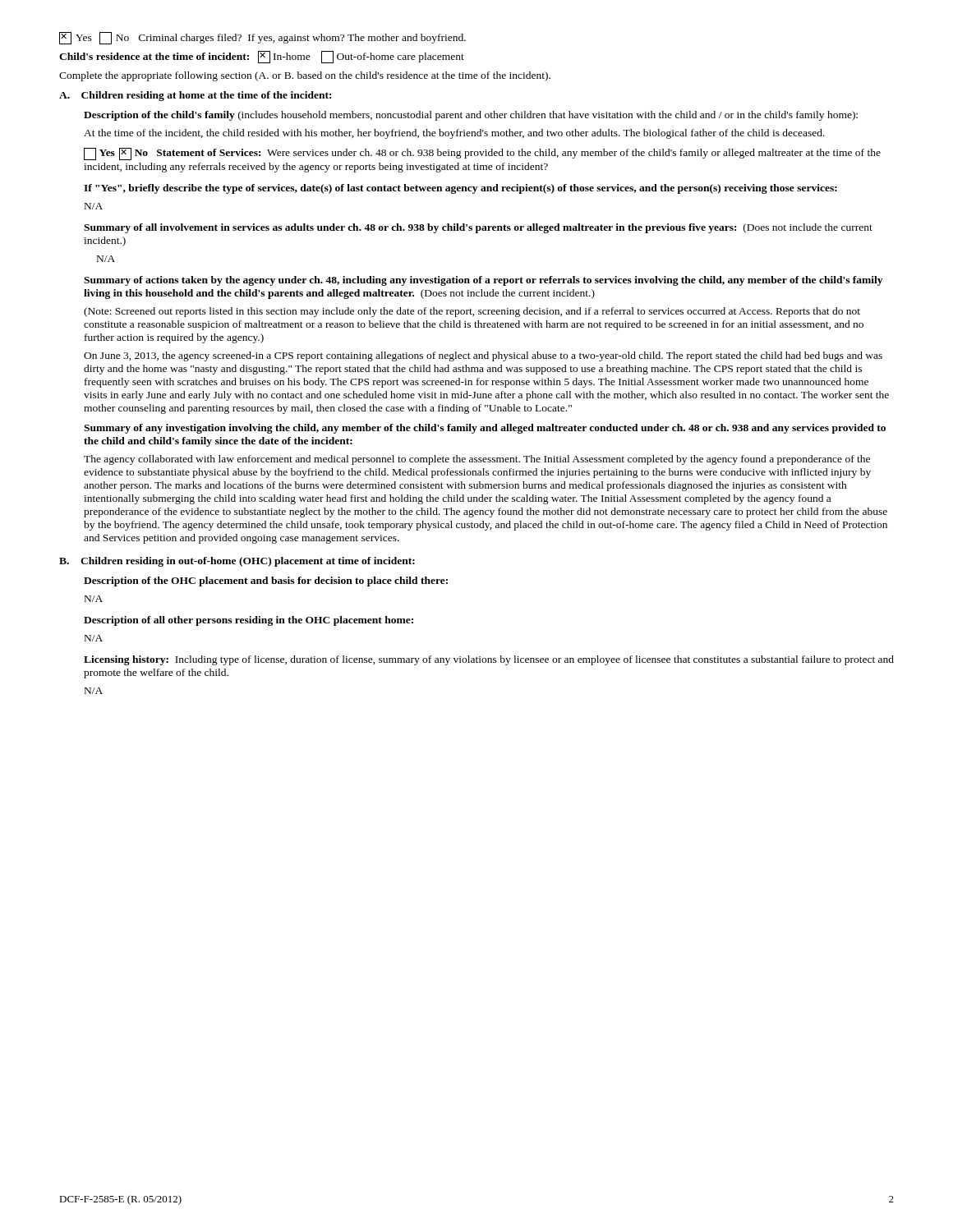Click on the text block containing "Summary of actions taken by the agency"
Screen dimensions: 1232x953
click(489, 344)
